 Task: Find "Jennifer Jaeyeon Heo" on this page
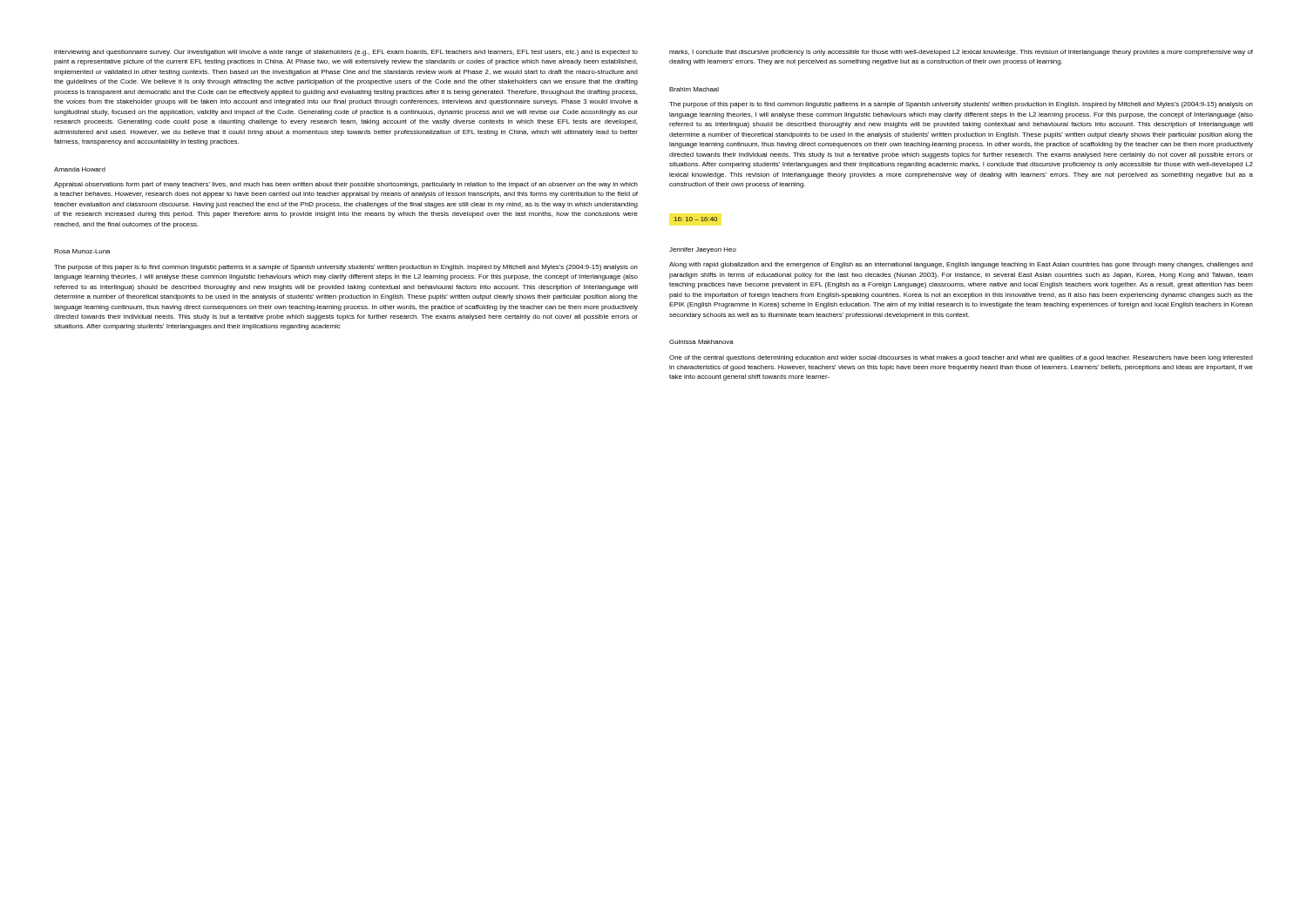coord(703,250)
